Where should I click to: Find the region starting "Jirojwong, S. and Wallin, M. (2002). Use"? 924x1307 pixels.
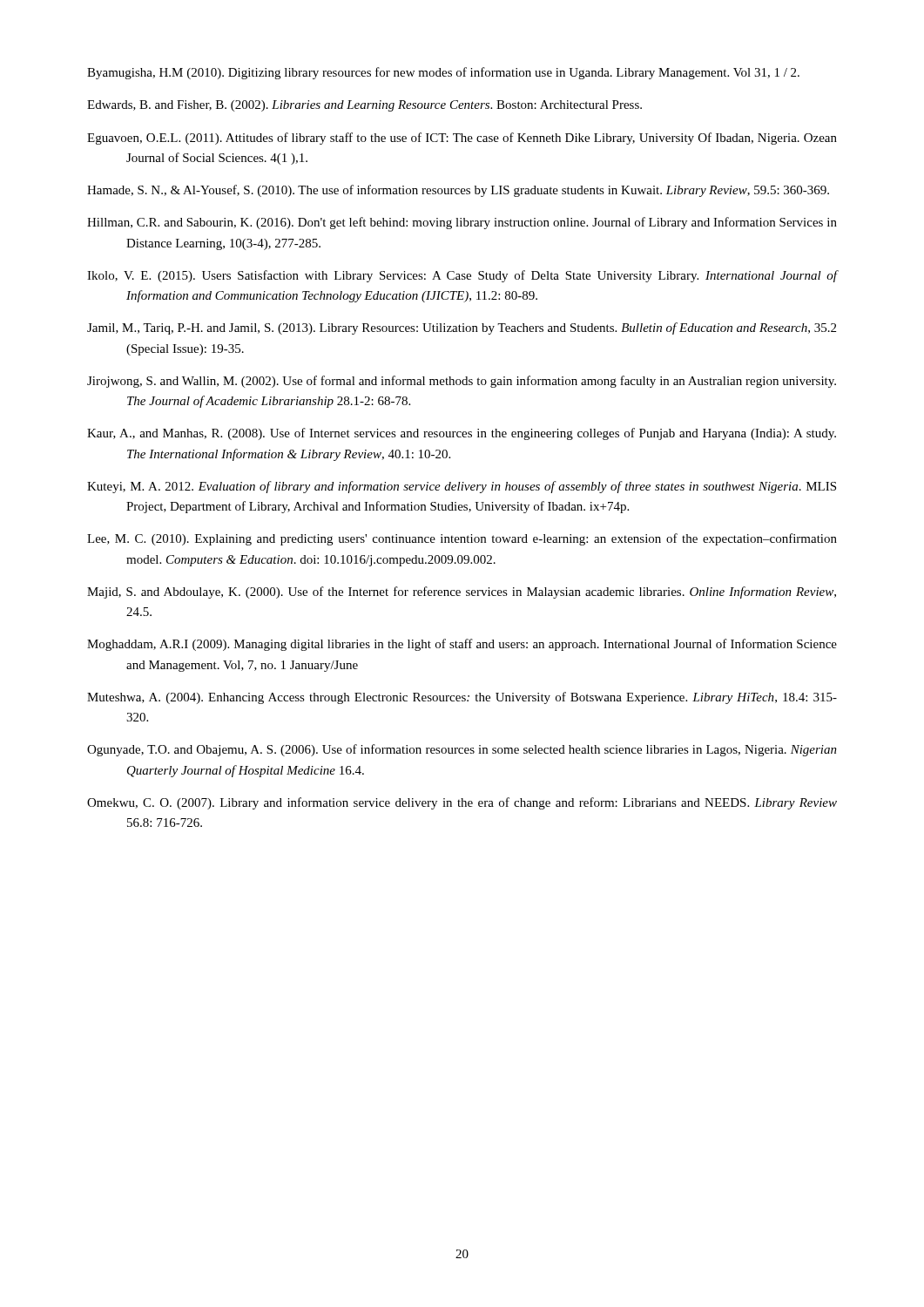(x=462, y=391)
